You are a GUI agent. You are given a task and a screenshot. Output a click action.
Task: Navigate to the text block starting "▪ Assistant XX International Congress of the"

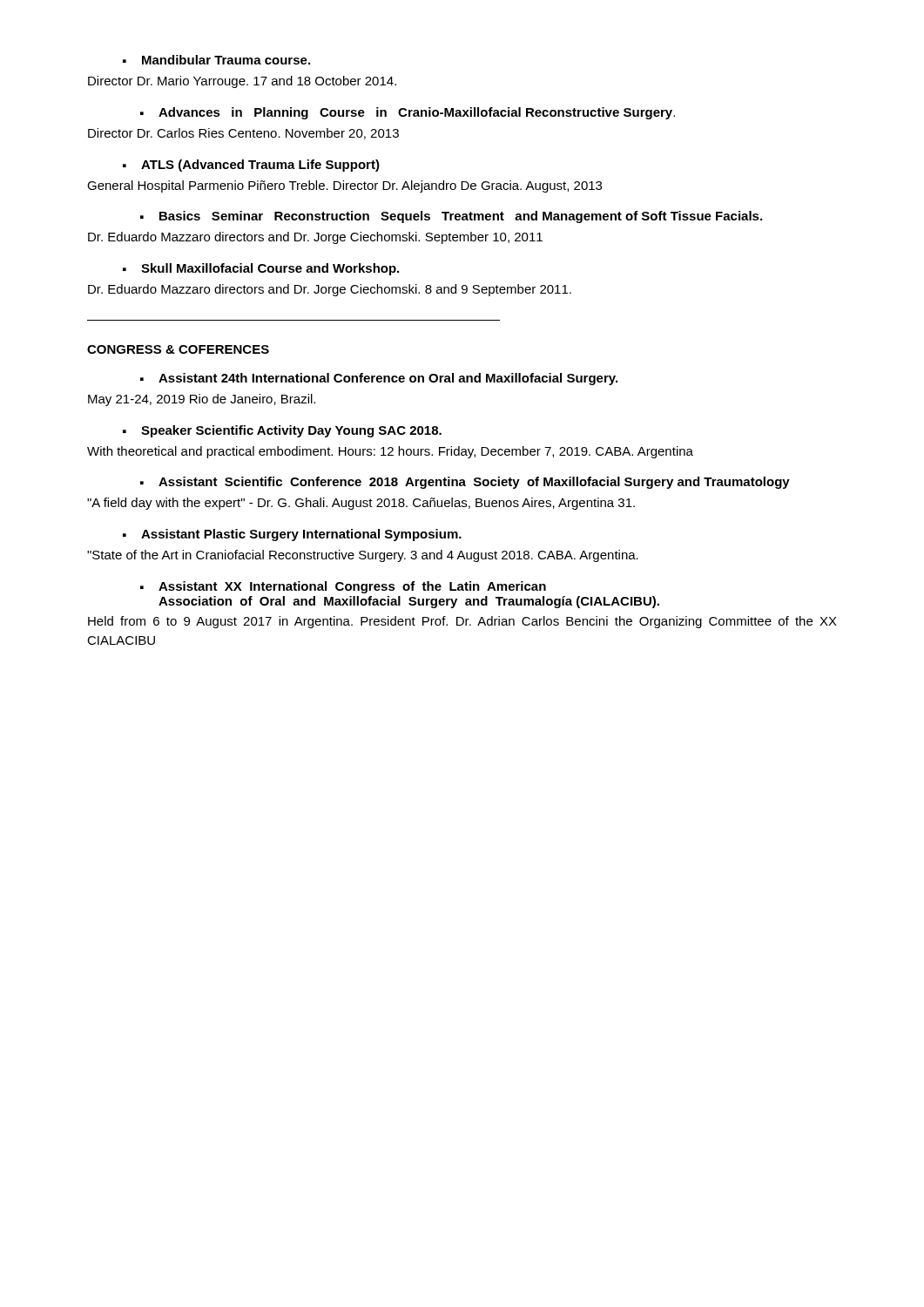tap(488, 593)
